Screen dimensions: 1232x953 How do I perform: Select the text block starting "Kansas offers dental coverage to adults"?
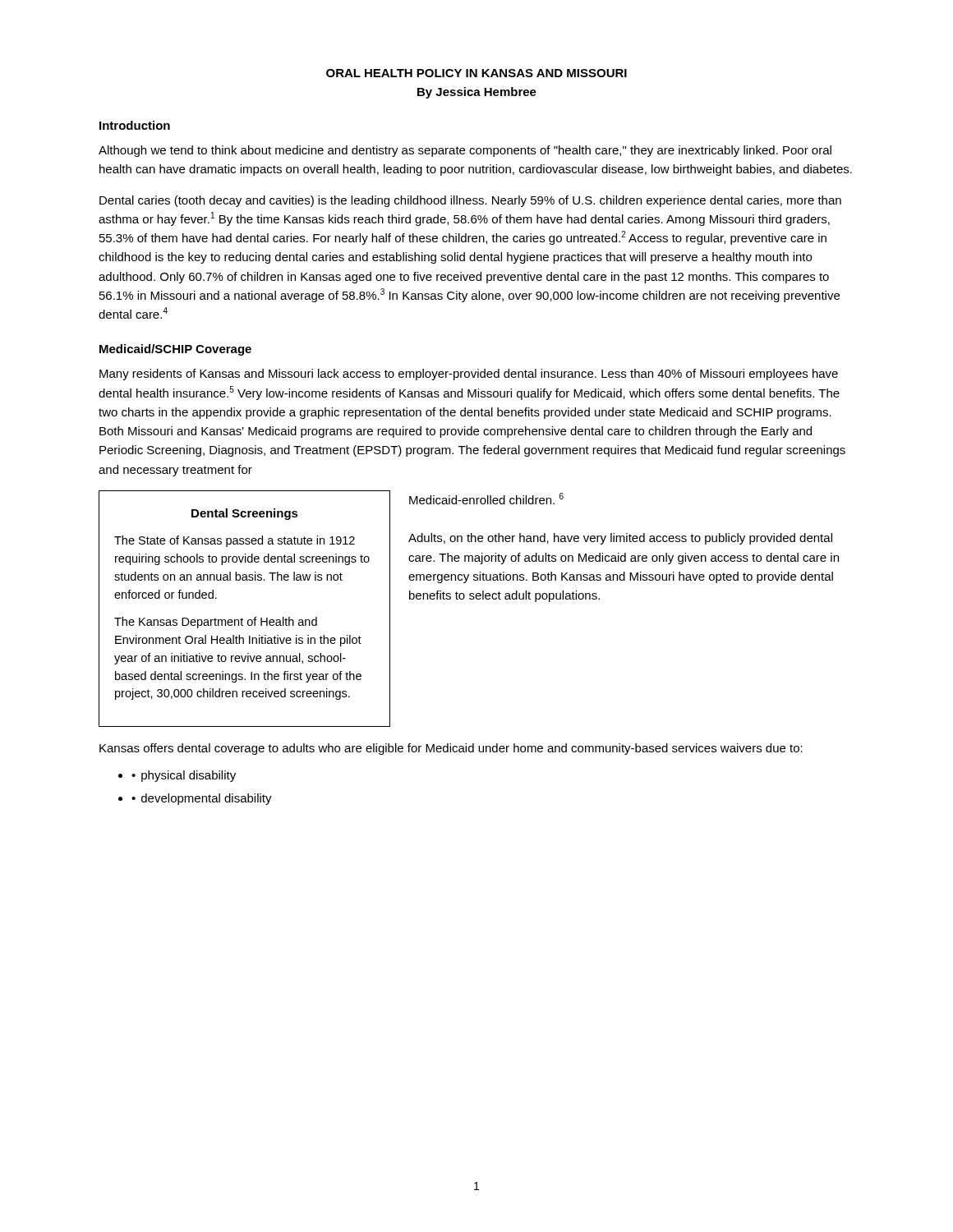click(x=451, y=748)
